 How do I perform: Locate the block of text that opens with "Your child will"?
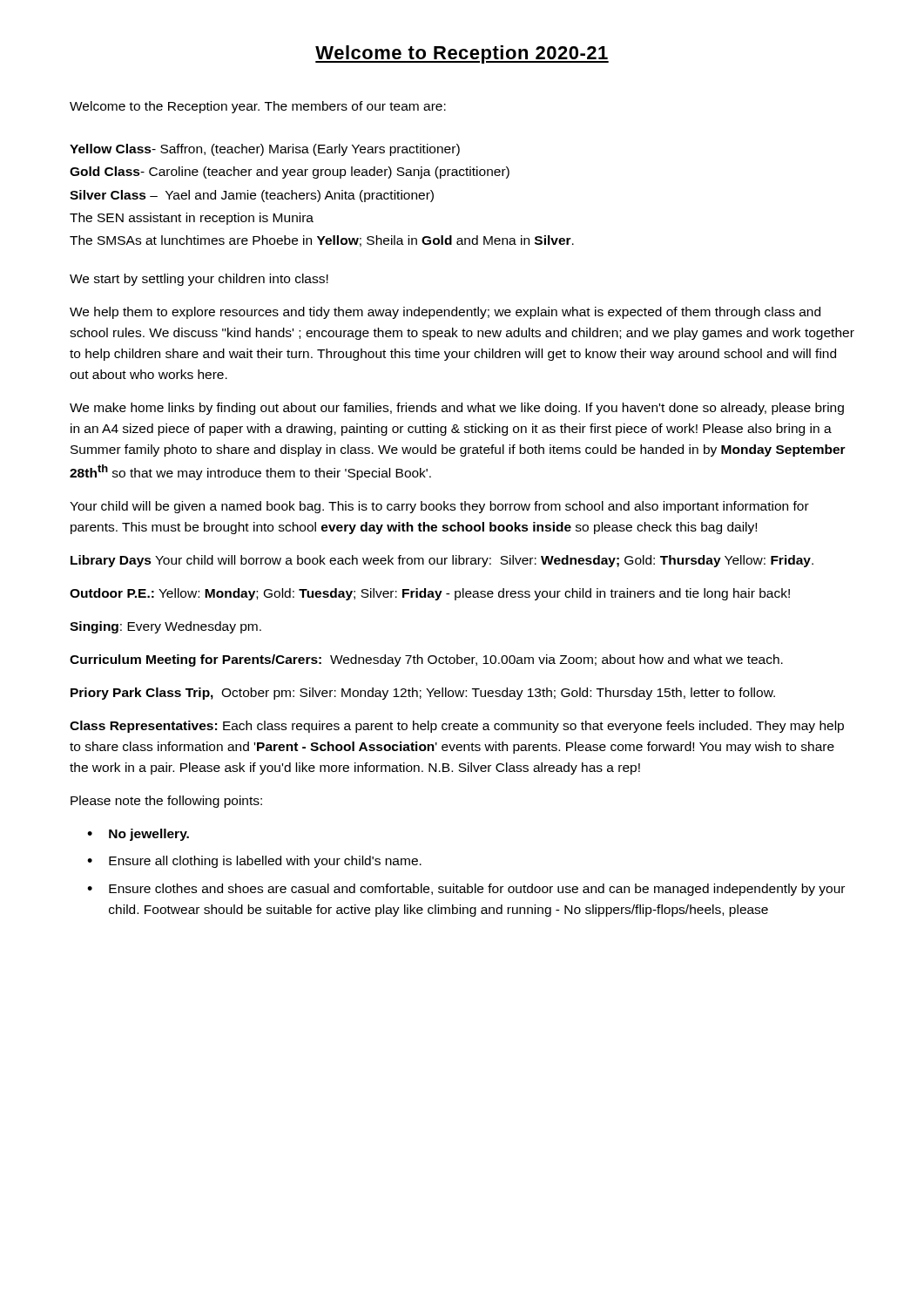coord(462,517)
